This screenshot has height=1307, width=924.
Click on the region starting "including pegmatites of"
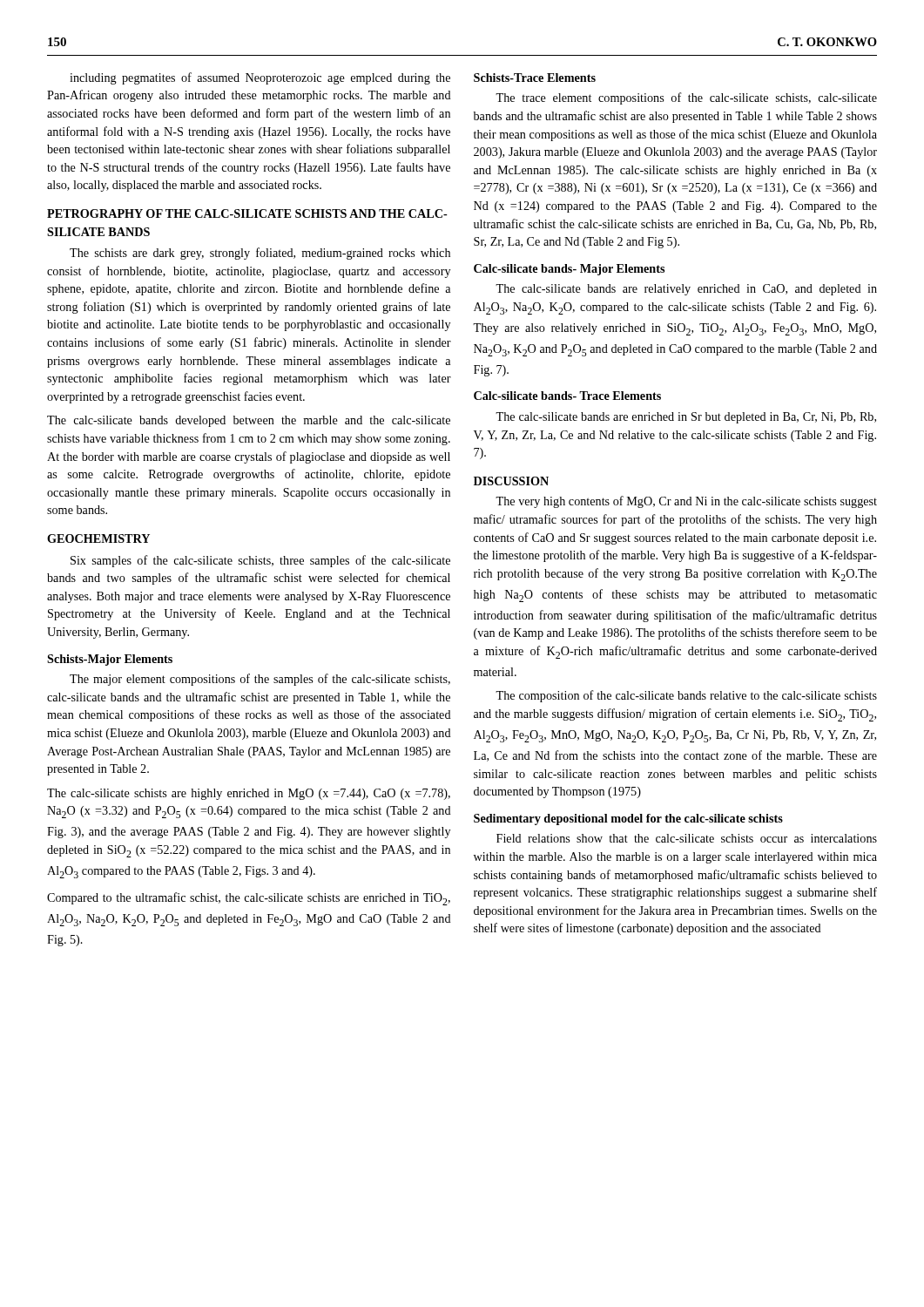(x=249, y=131)
